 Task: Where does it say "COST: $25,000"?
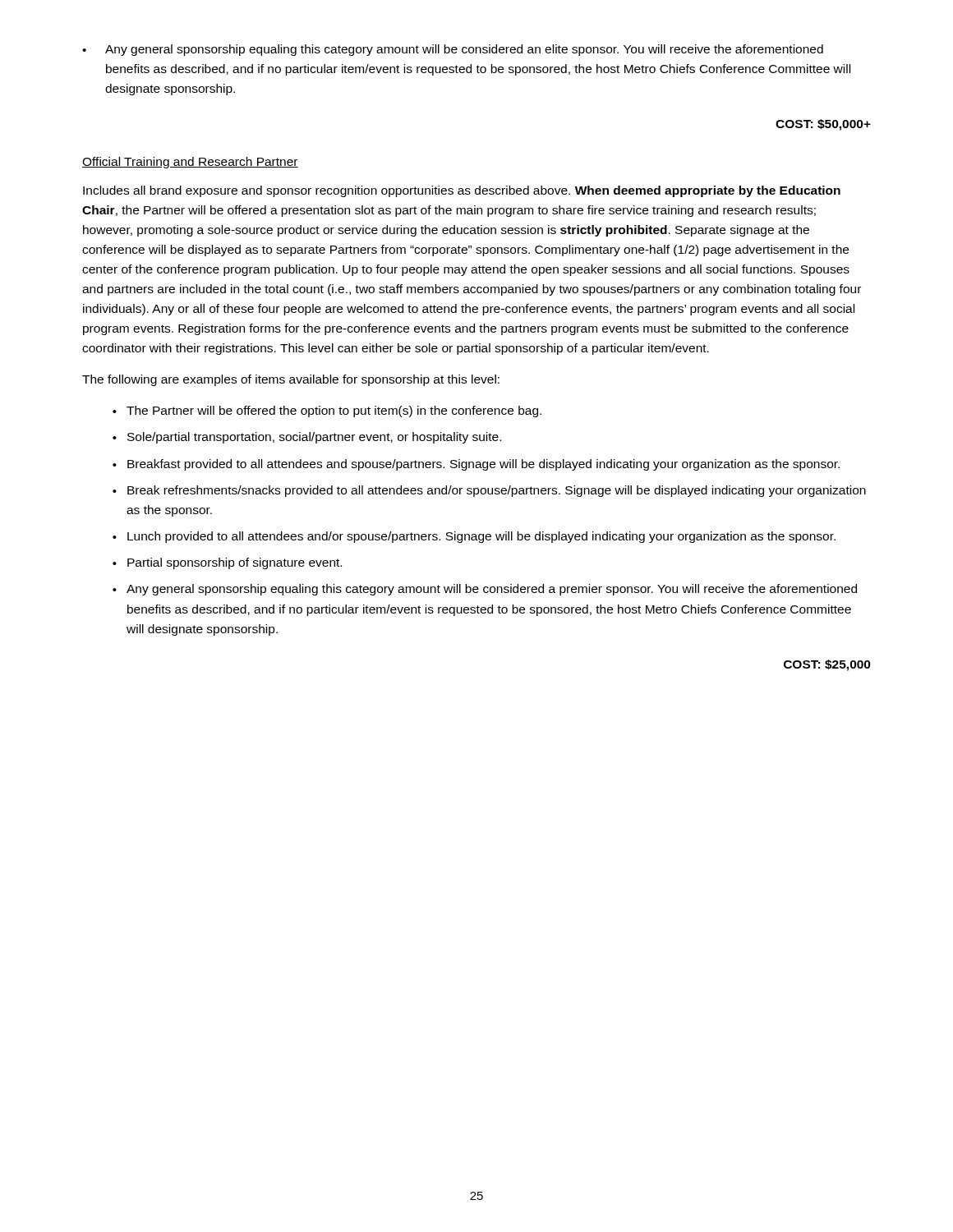(827, 664)
